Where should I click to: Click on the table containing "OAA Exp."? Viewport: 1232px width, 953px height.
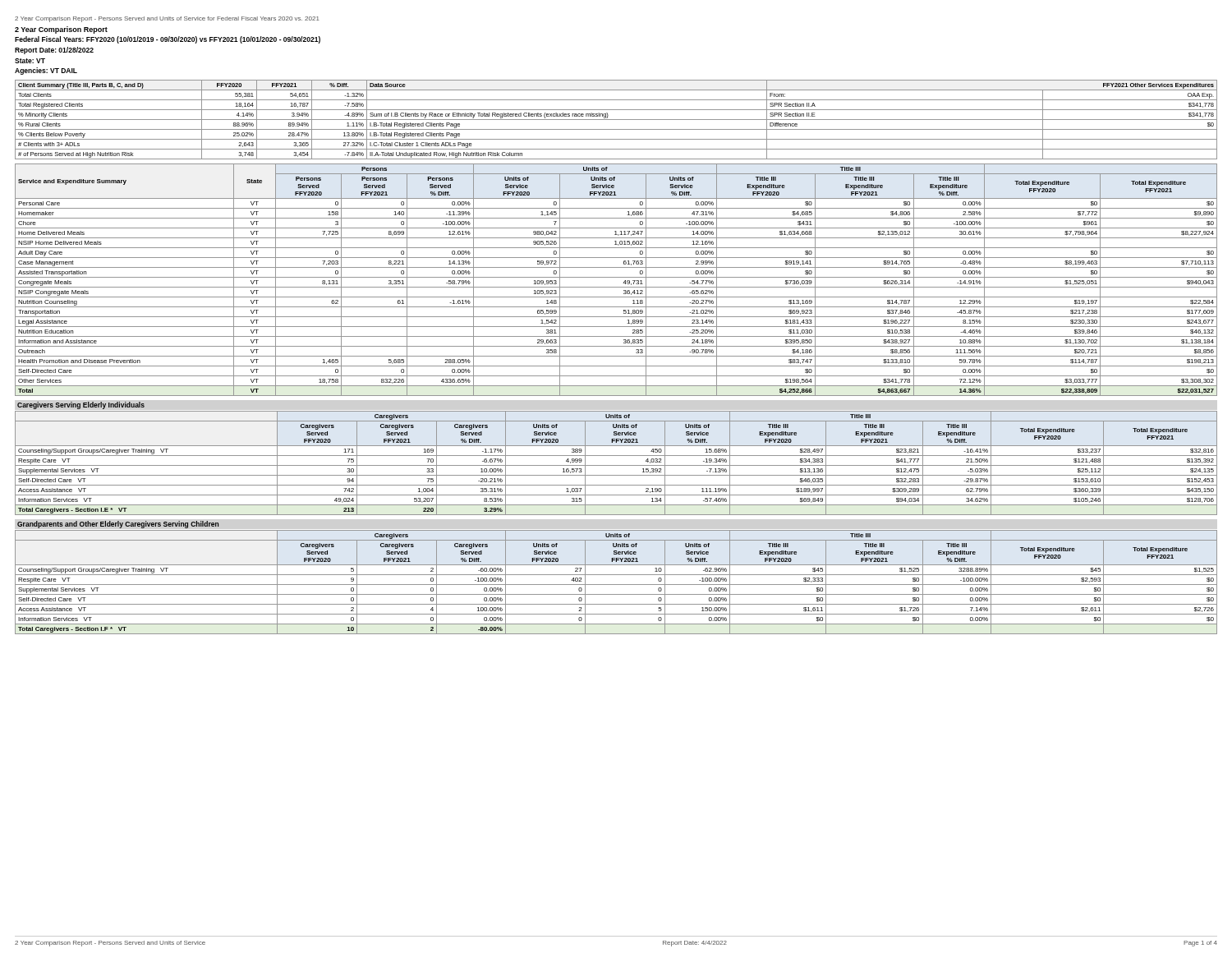coord(616,120)
